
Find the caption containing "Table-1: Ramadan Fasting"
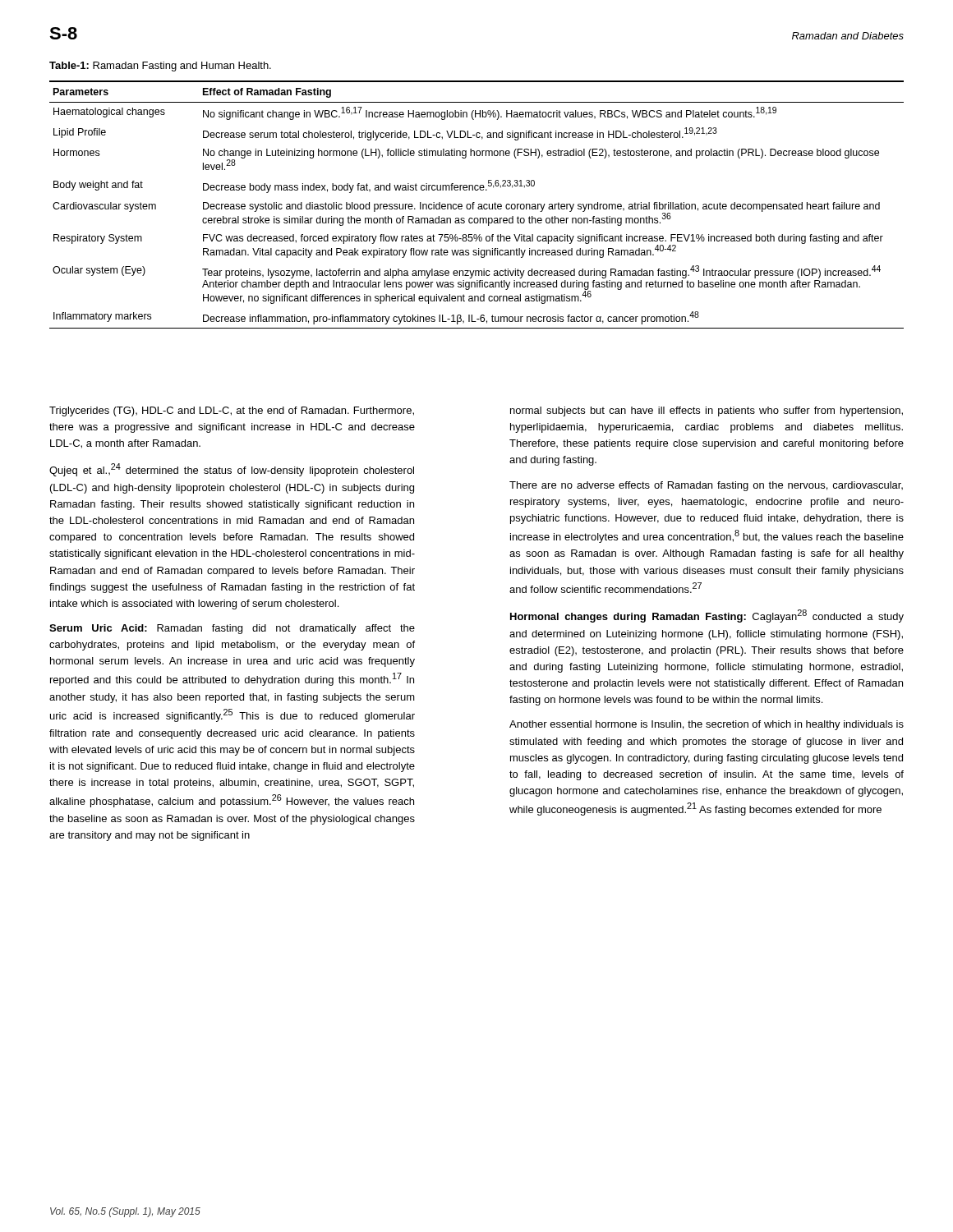pyautogui.click(x=160, y=65)
